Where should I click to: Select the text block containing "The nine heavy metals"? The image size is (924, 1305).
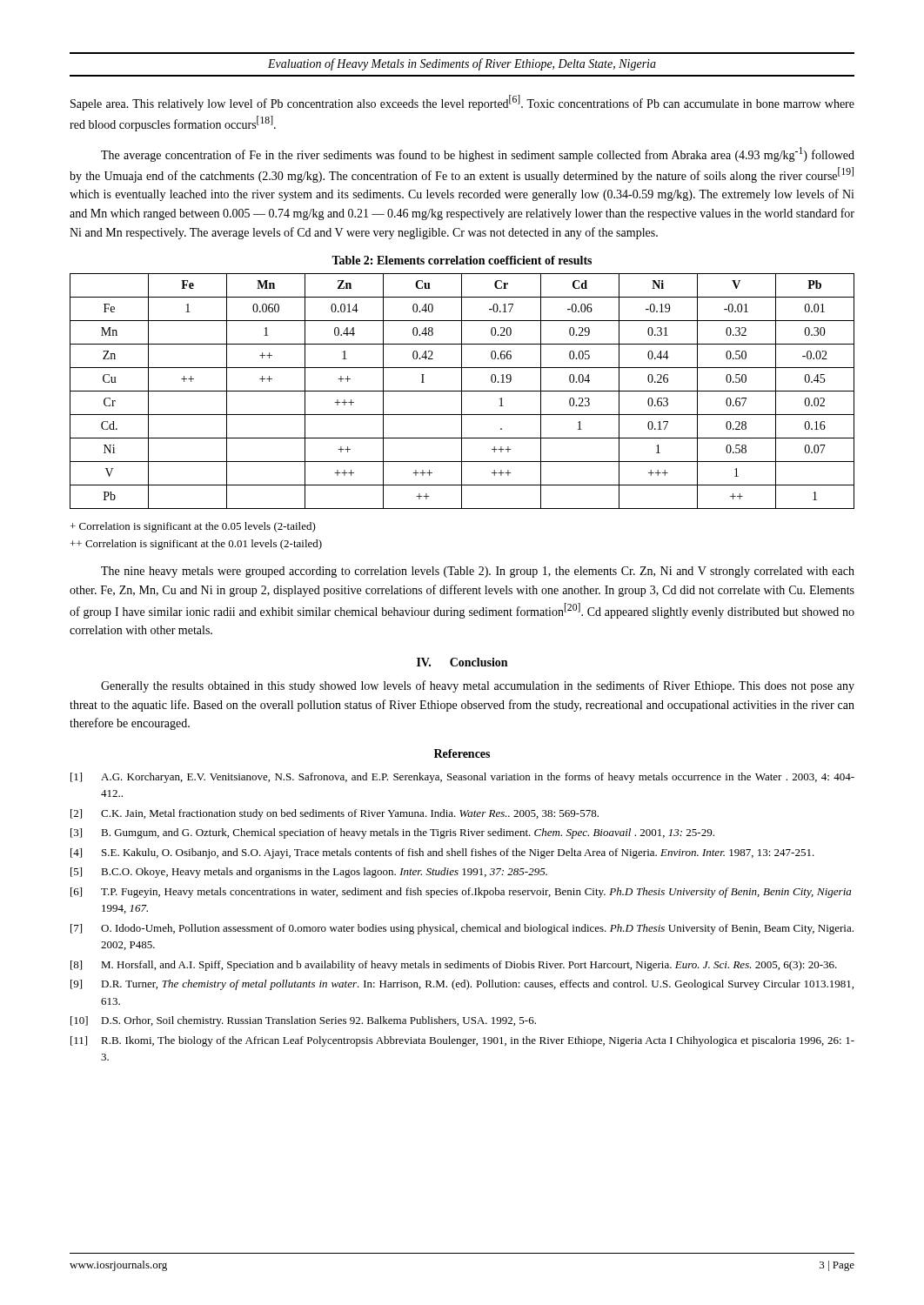pos(462,601)
